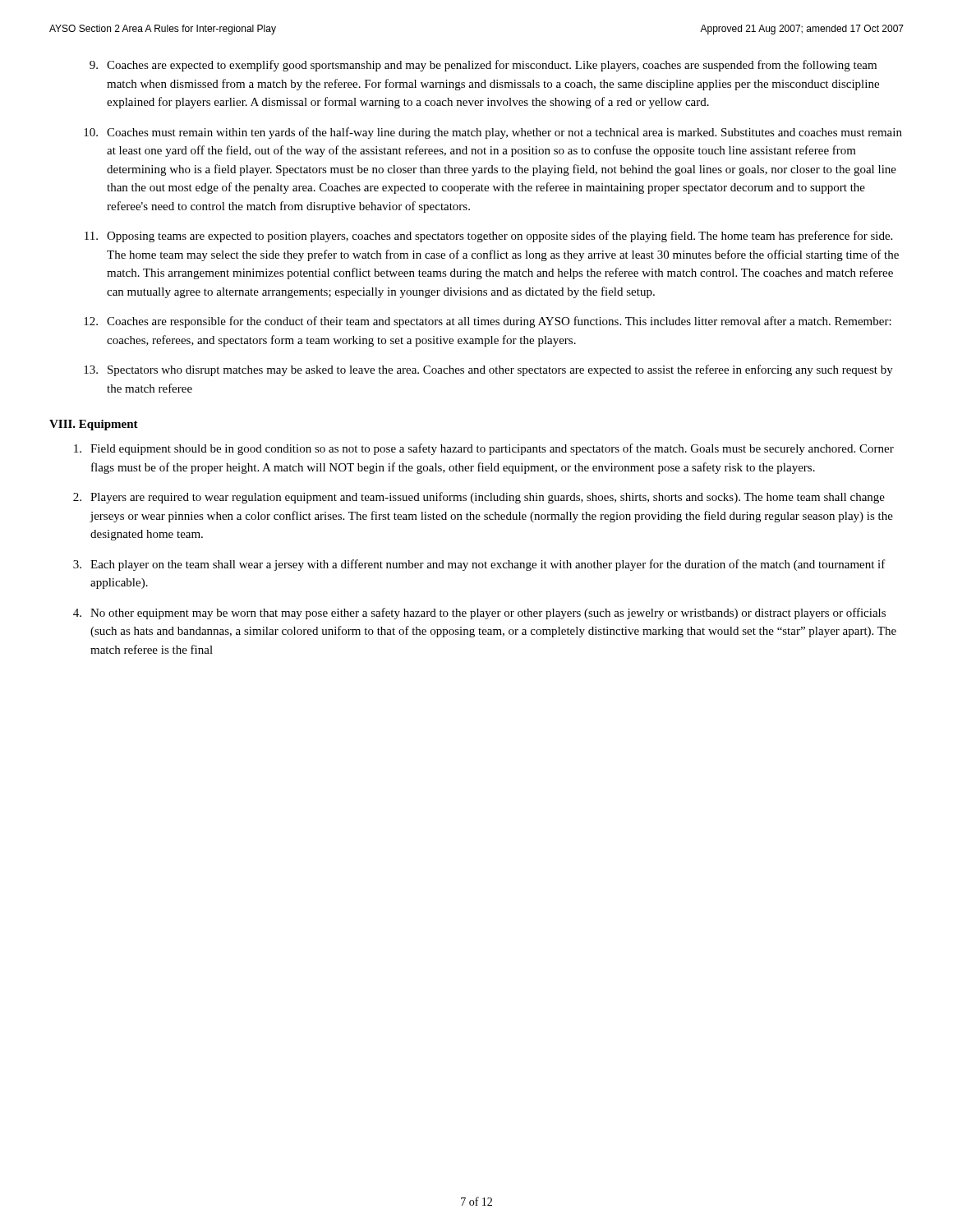Image resolution: width=953 pixels, height=1232 pixels.
Task: Select the region starting "10. Coaches must remain within ten yards of"
Action: pyautogui.click(x=476, y=169)
